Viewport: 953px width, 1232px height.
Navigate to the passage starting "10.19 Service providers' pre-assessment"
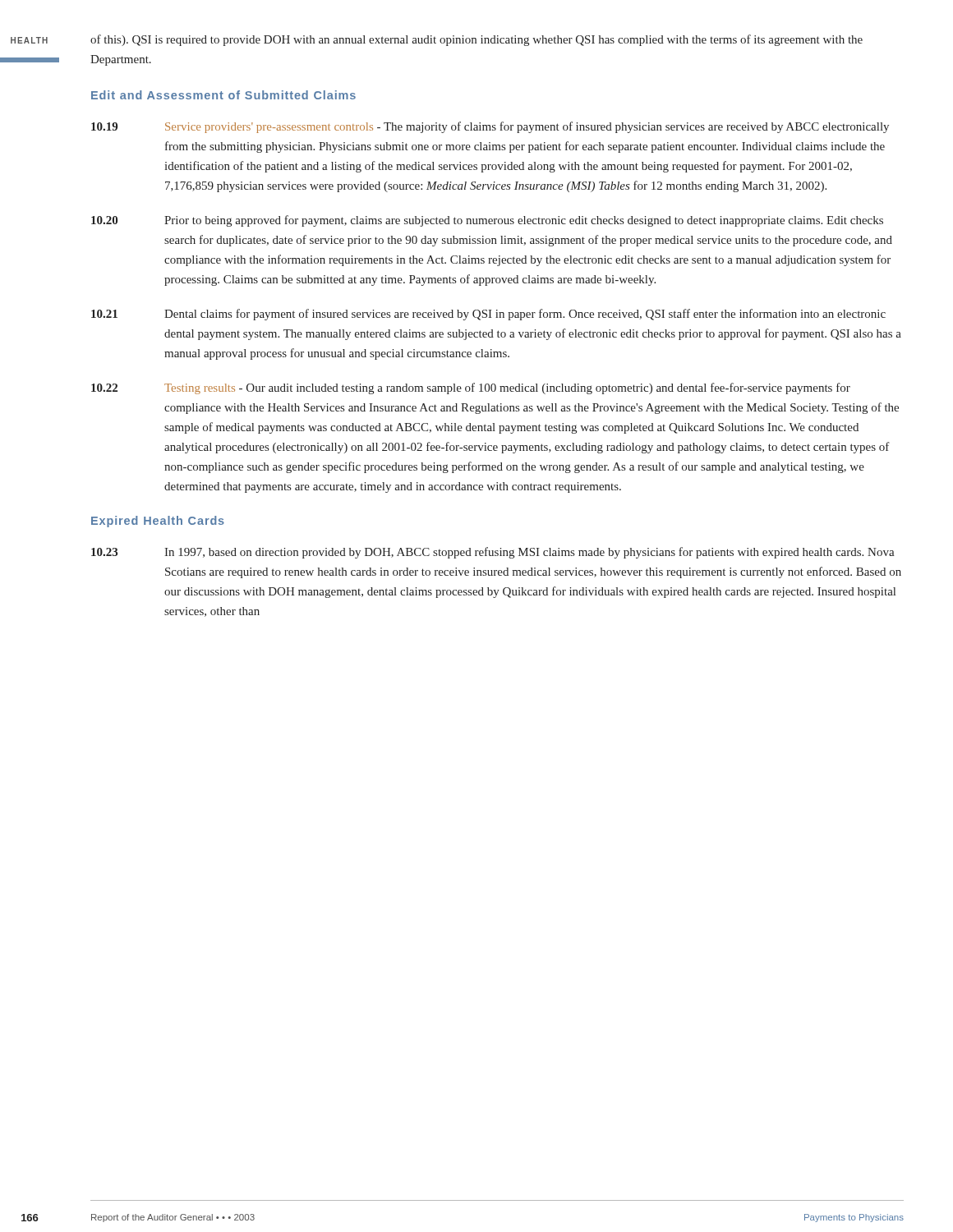pos(497,156)
